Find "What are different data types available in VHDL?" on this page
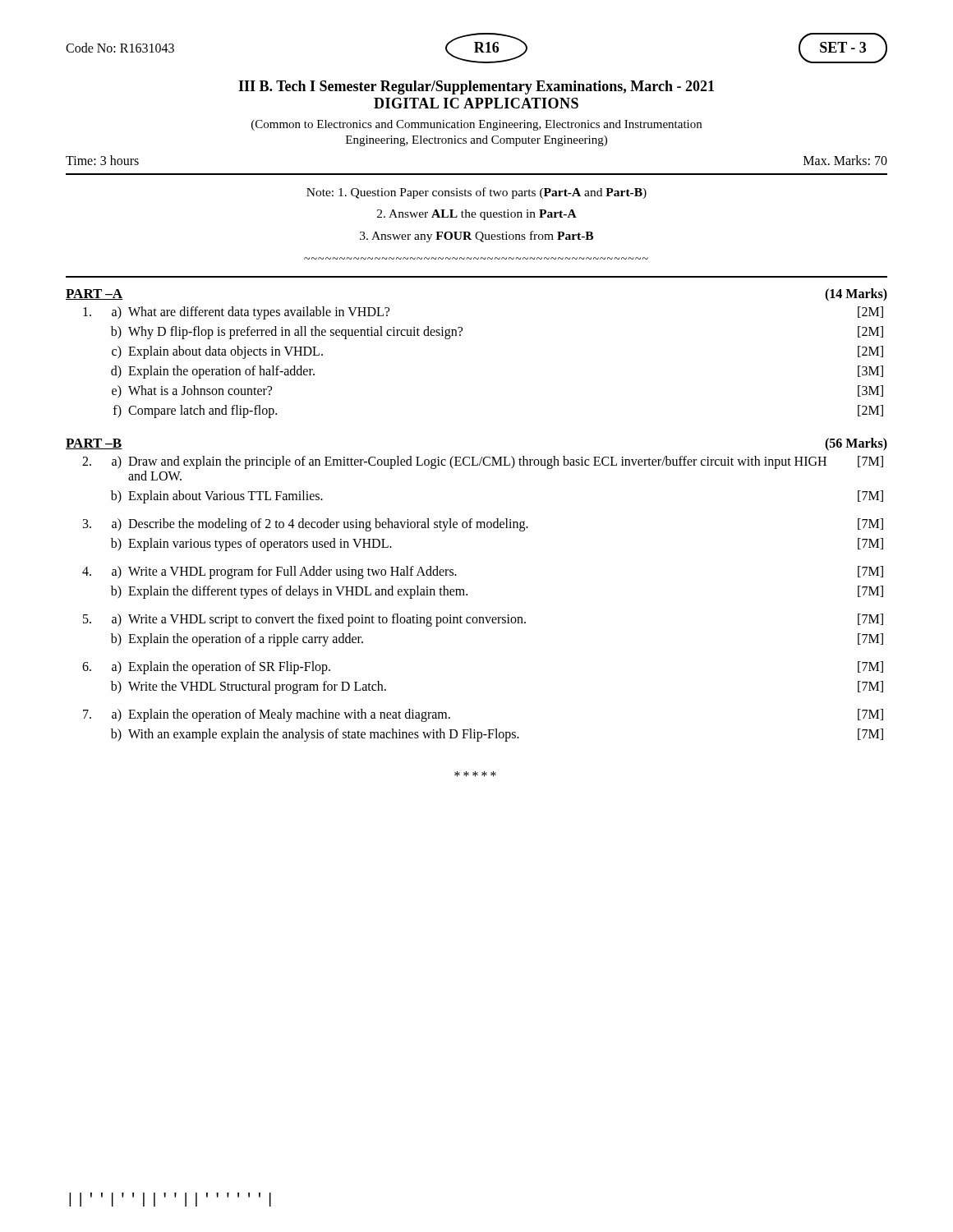The height and width of the screenshot is (1232, 953). pos(259,312)
